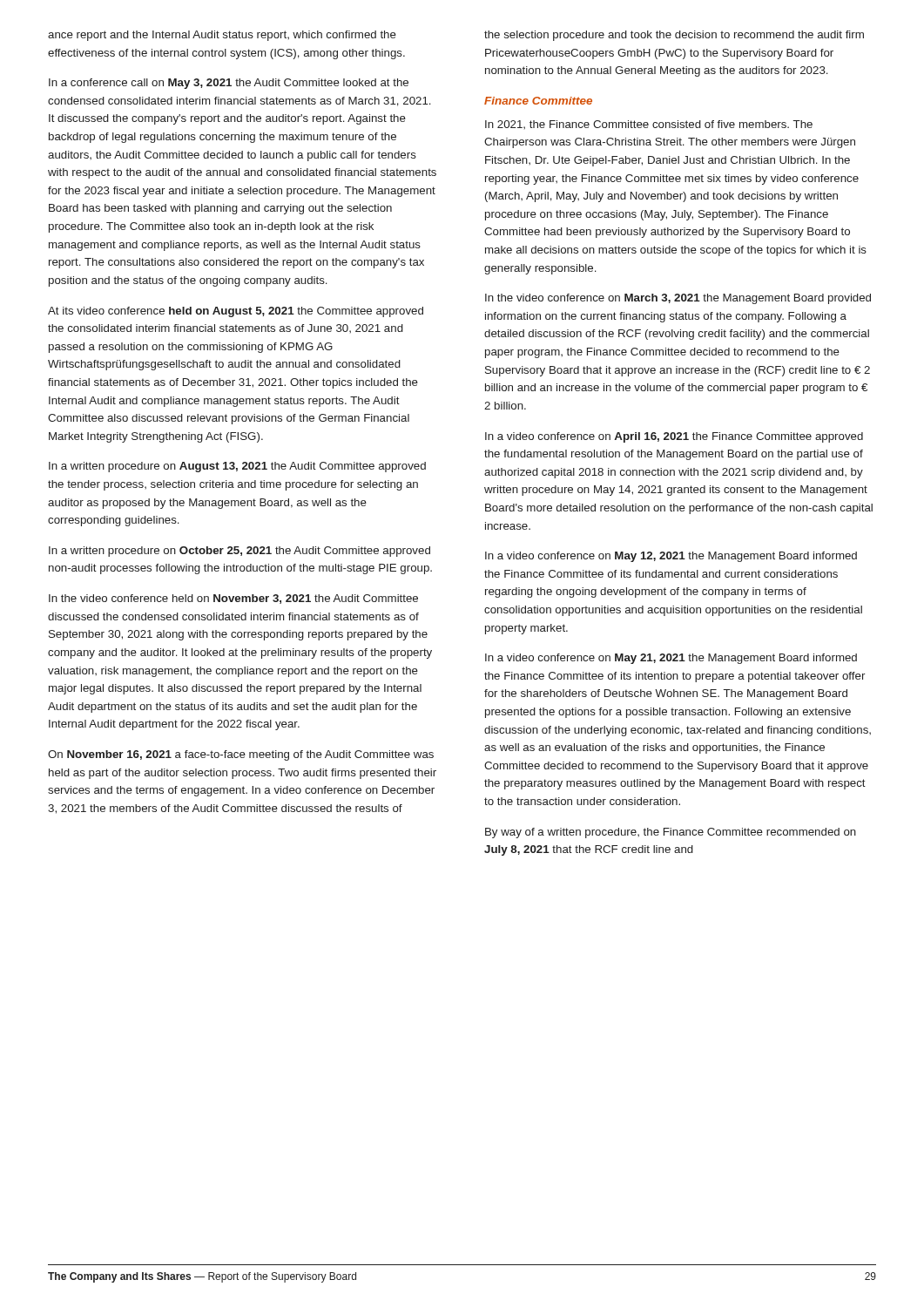Select the text block containing "By way of a"

point(680,841)
